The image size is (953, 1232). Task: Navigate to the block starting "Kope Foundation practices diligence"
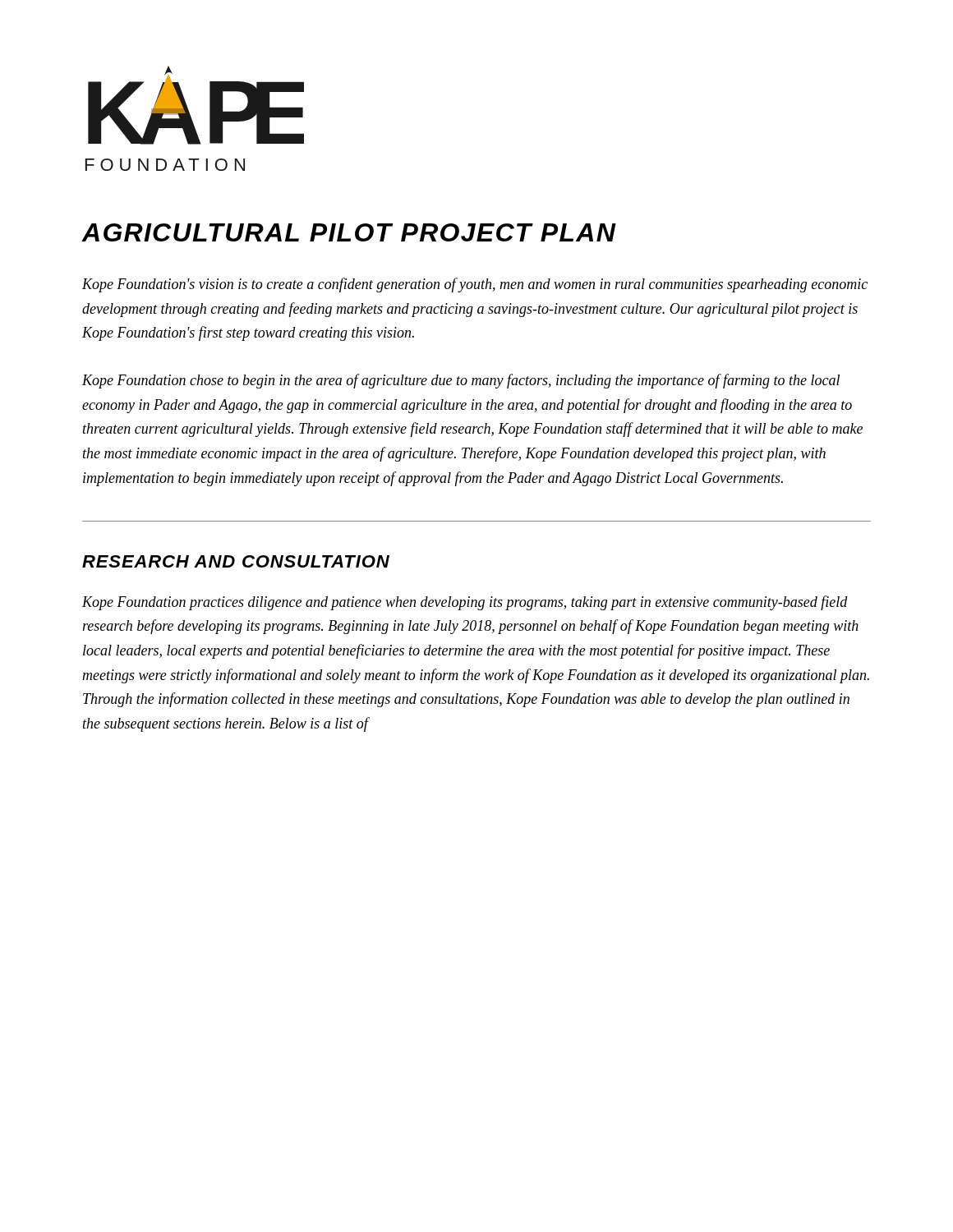[476, 663]
